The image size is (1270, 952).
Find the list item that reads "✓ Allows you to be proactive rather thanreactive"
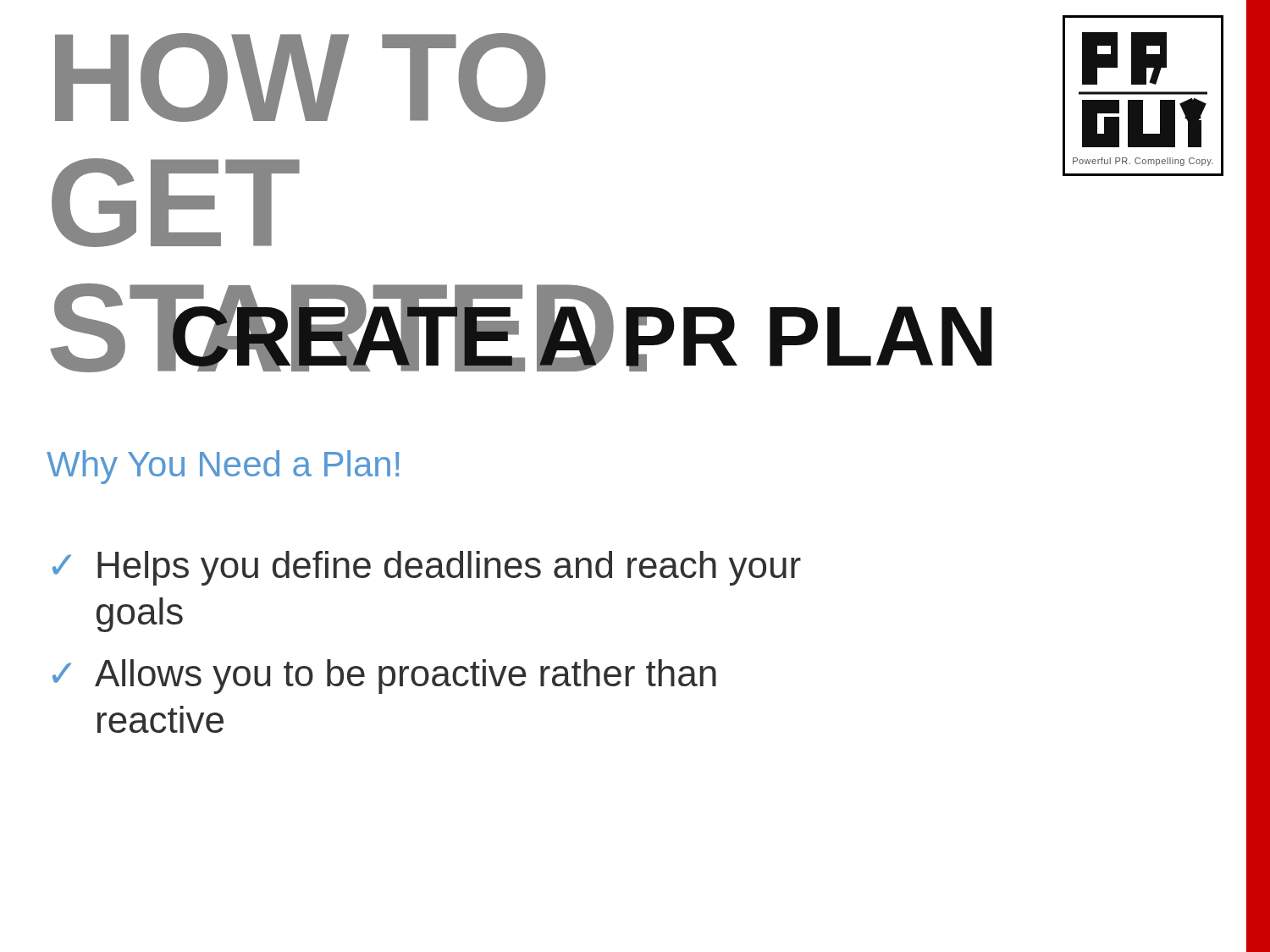(x=382, y=696)
